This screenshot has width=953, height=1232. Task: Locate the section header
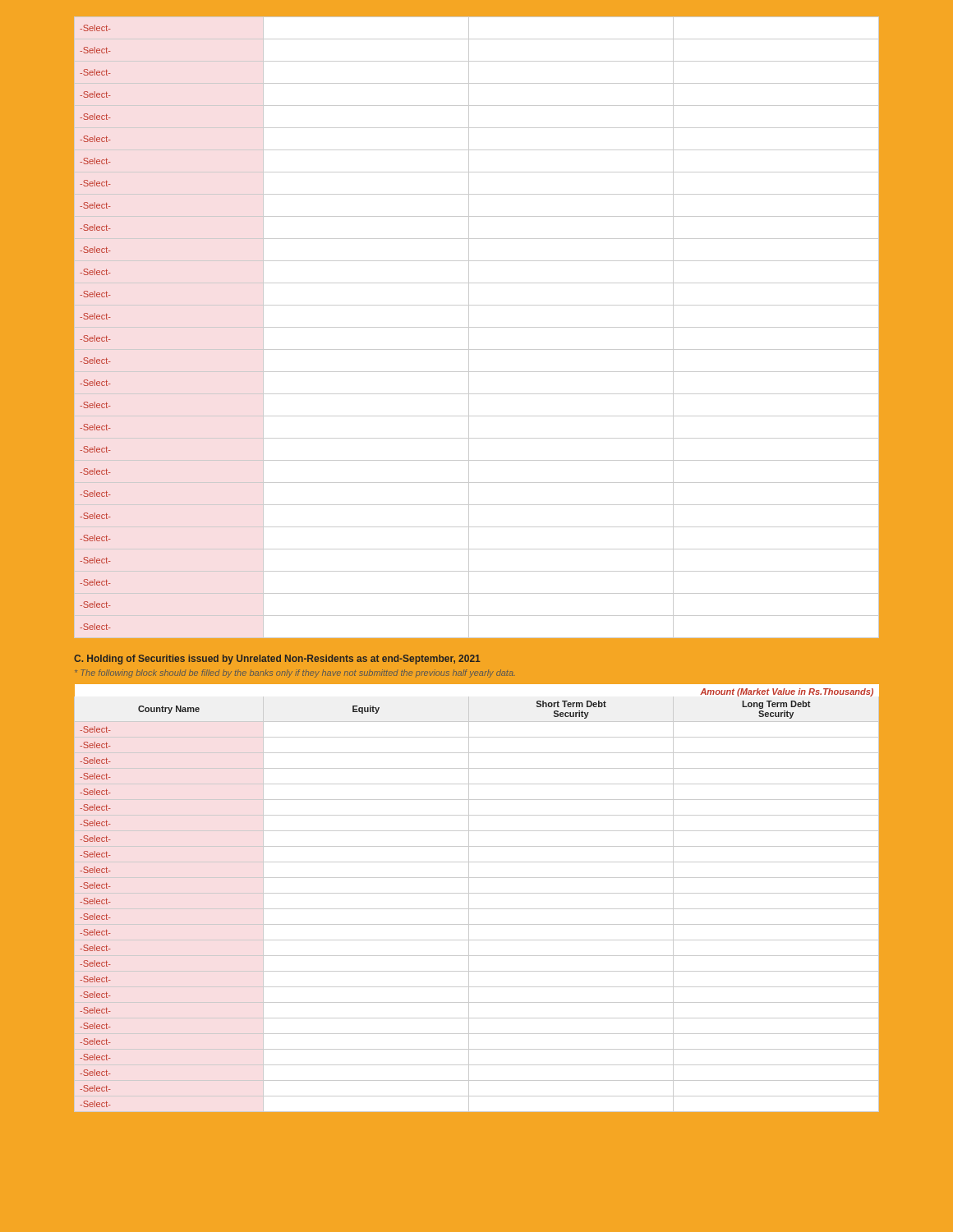pos(277,659)
